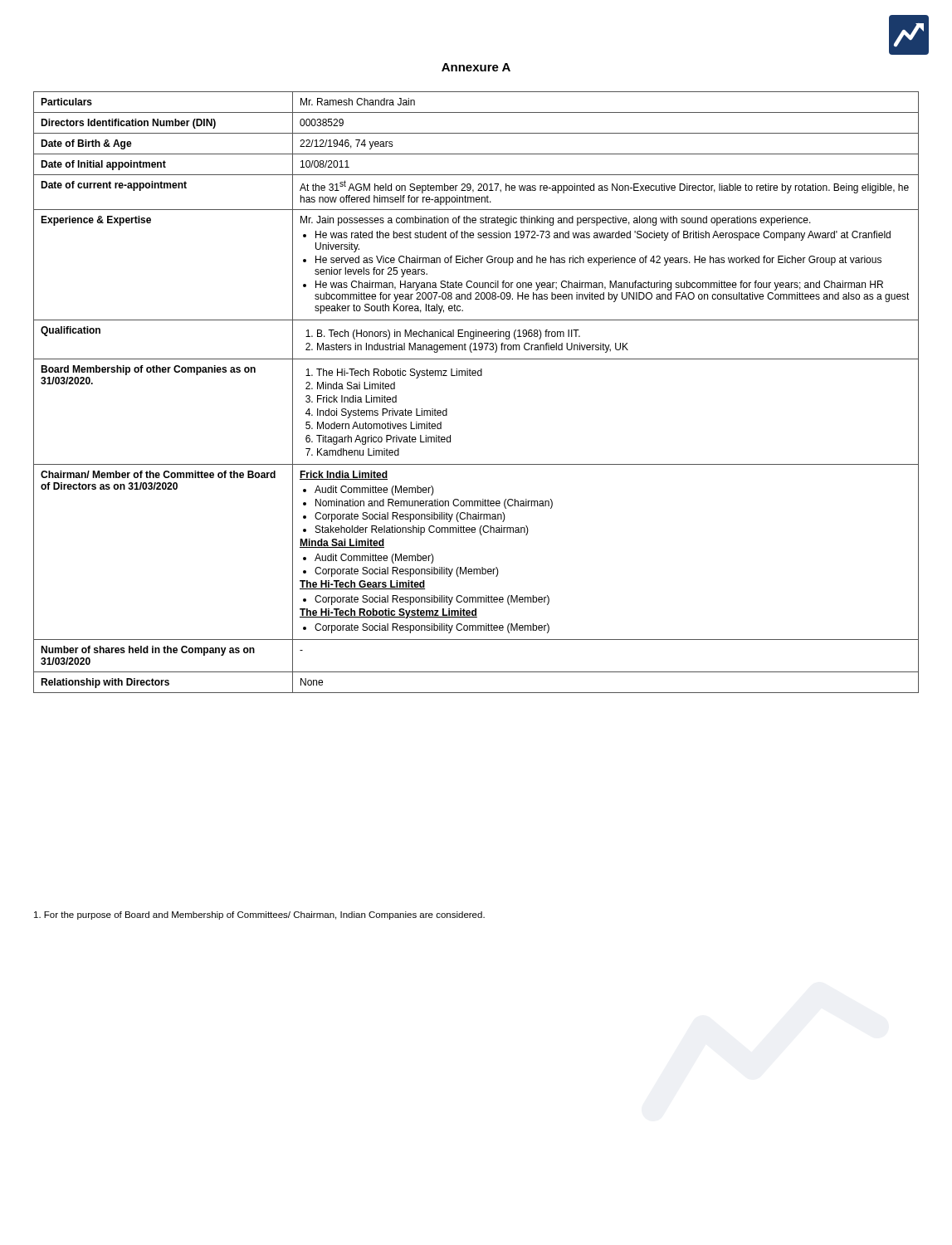This screenshot has height=1245, width=952.
Task: Click on the text block starting "Annexure A"
Action: click(476, 67)
